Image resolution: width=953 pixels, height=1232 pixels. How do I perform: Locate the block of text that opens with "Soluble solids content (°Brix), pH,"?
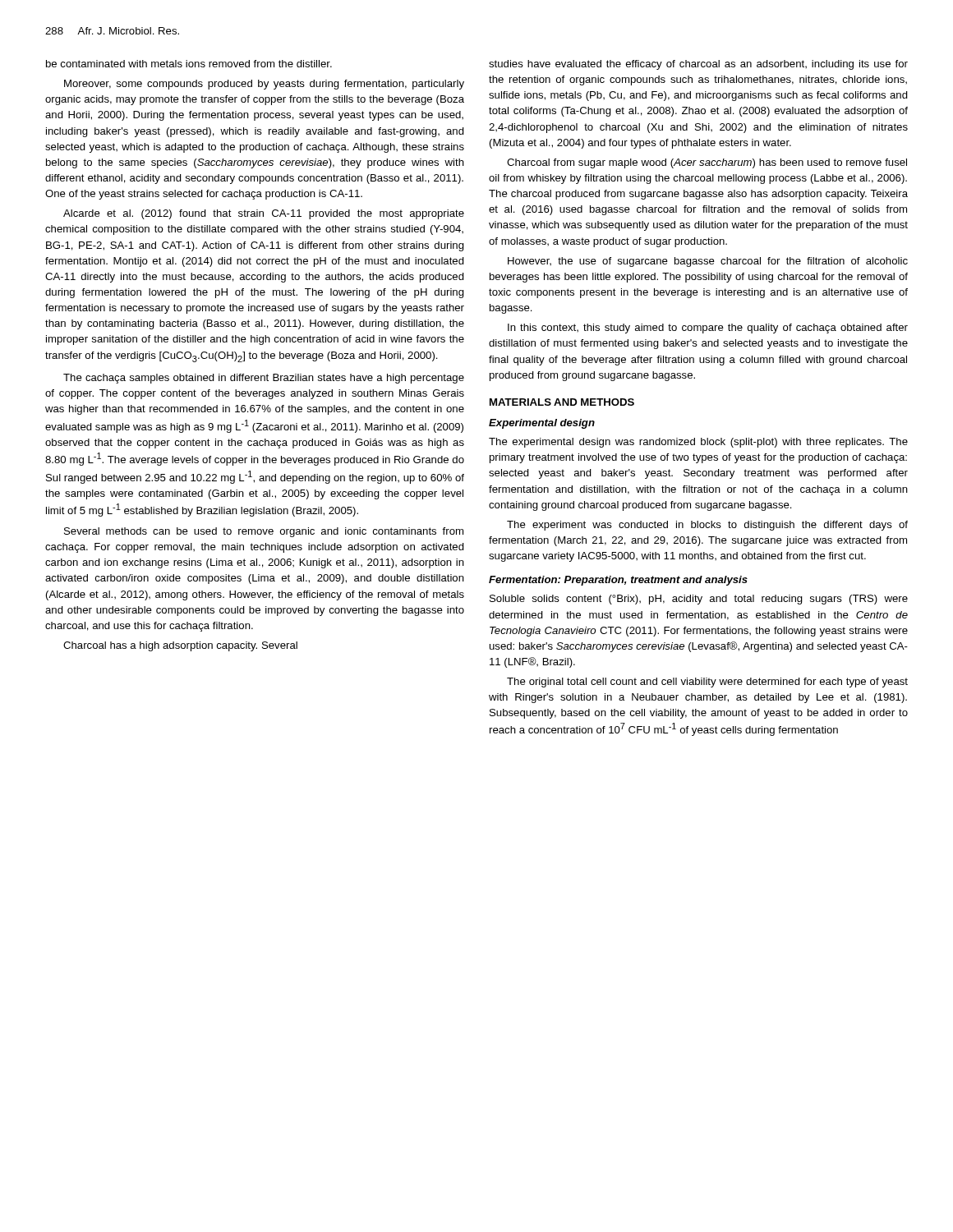pos(699,600)
